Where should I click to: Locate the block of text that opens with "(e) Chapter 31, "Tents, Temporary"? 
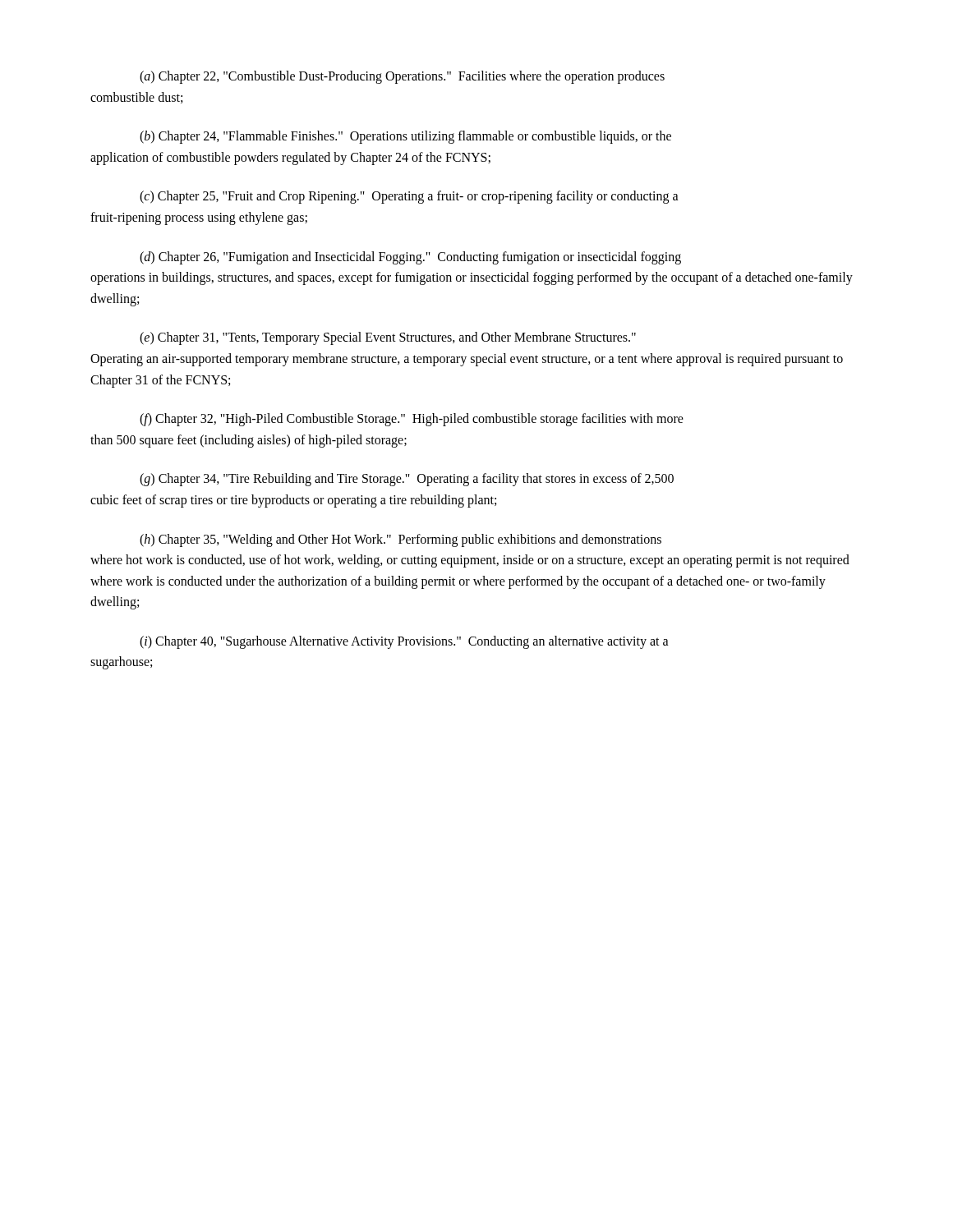tap(476, 359)
